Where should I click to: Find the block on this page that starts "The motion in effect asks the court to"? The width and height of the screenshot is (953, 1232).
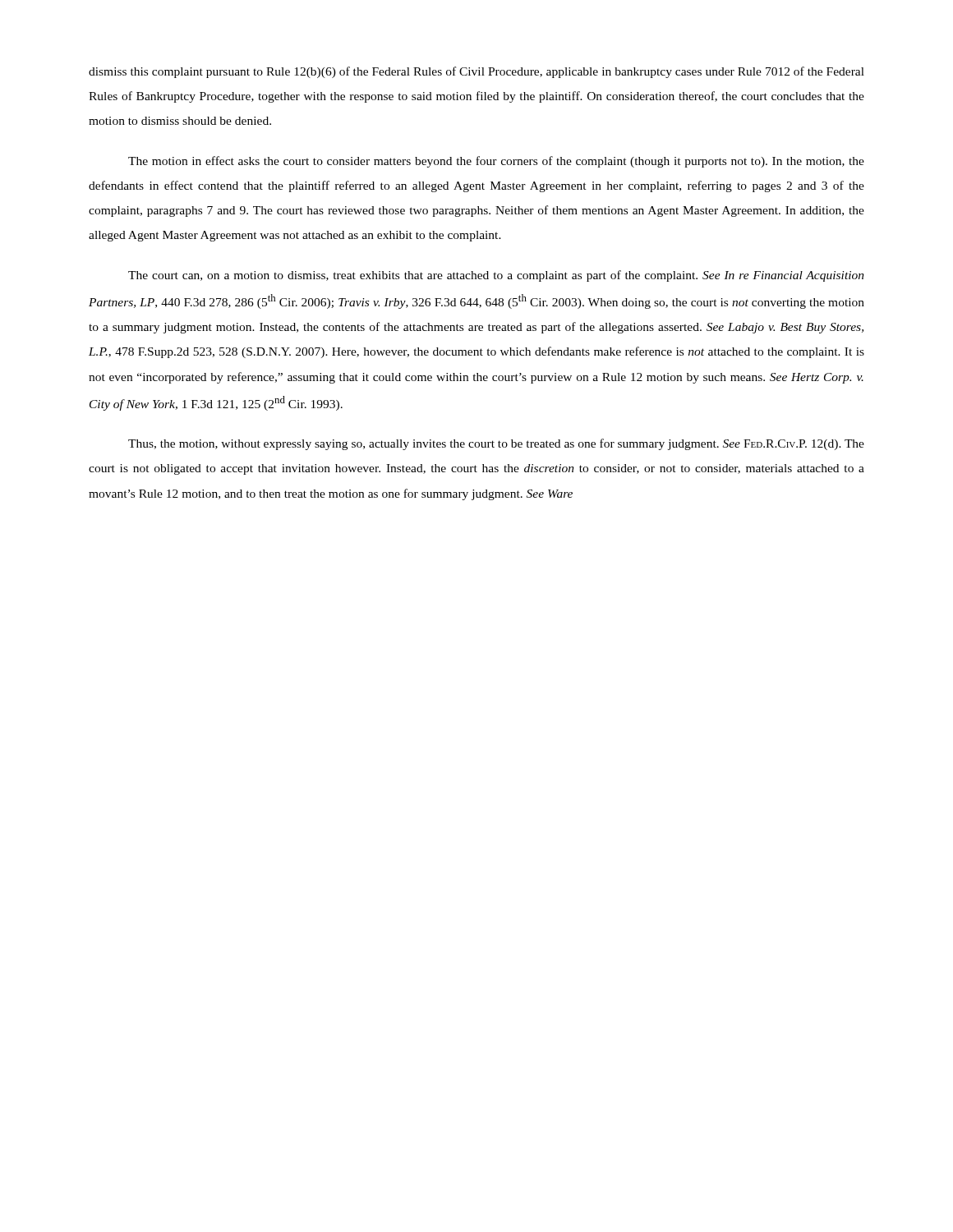[476, 198]
